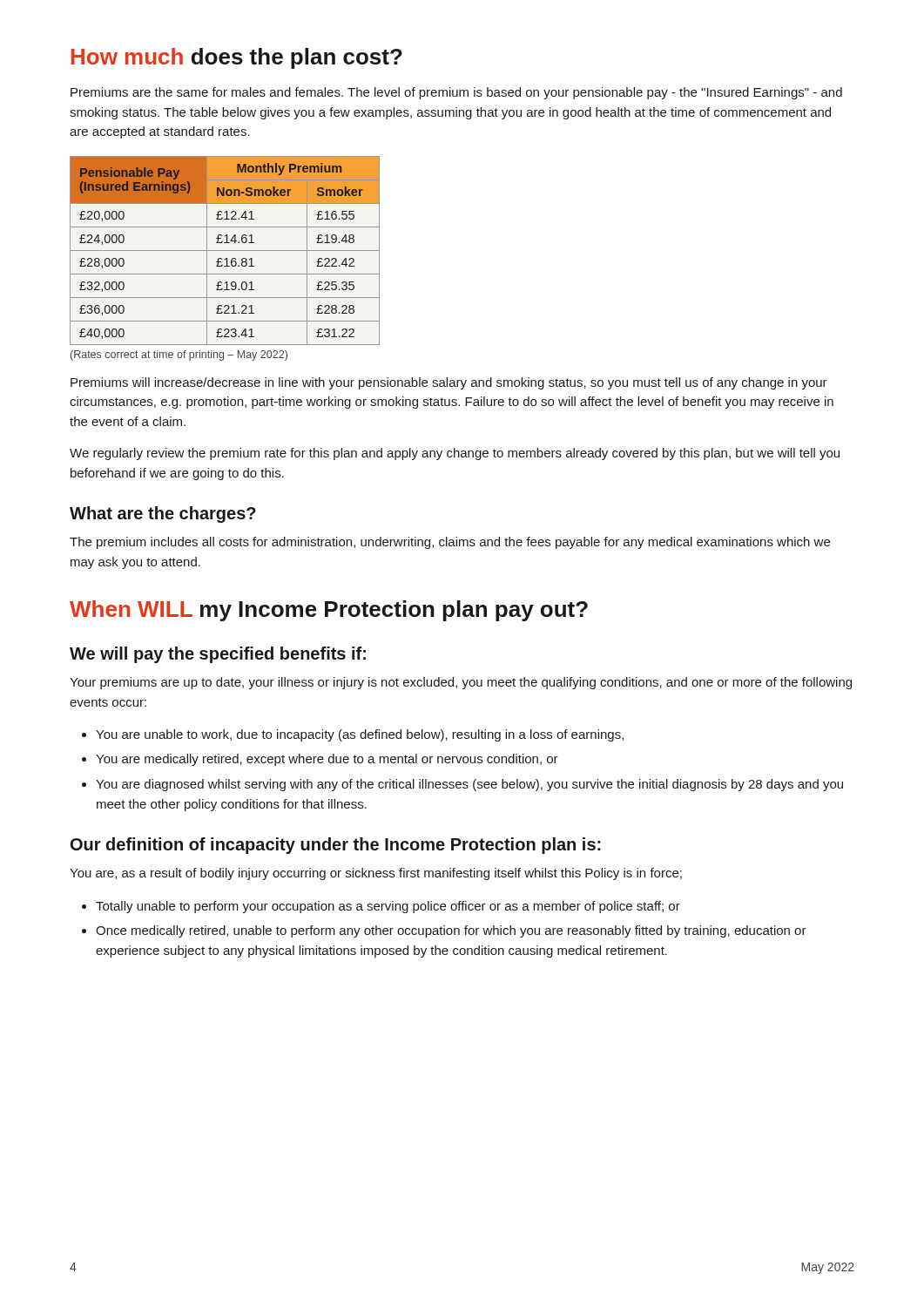The height and width of the screenshot is (1307, 924).
Task: Find the list item with the text "Totally unable to perform your occupation as"
Action: (475, 905)
